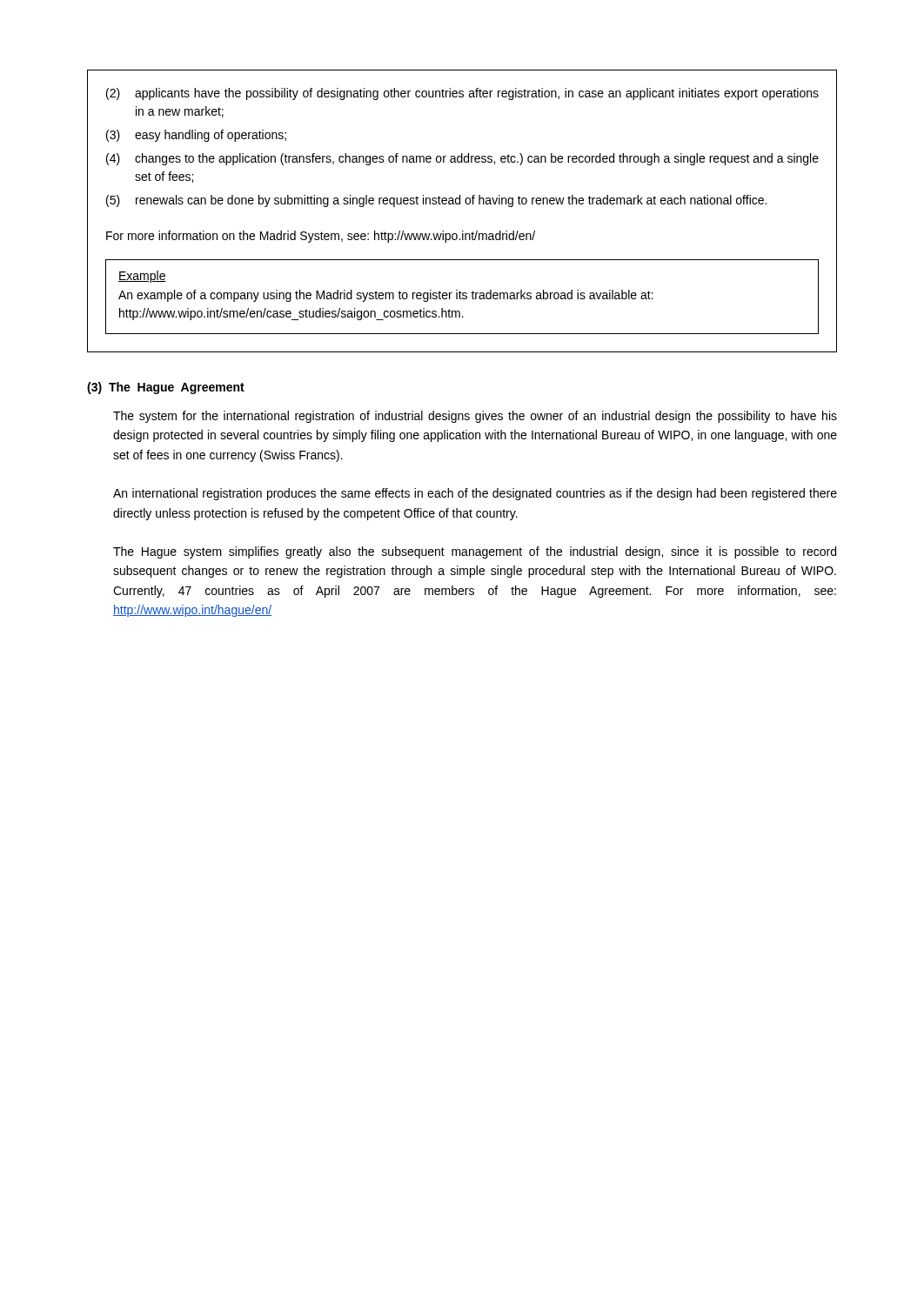Where is the passage that starts "(2) applicants have the"?
The height and width of the screenshot is (1305, 924).
pos(462,103)
